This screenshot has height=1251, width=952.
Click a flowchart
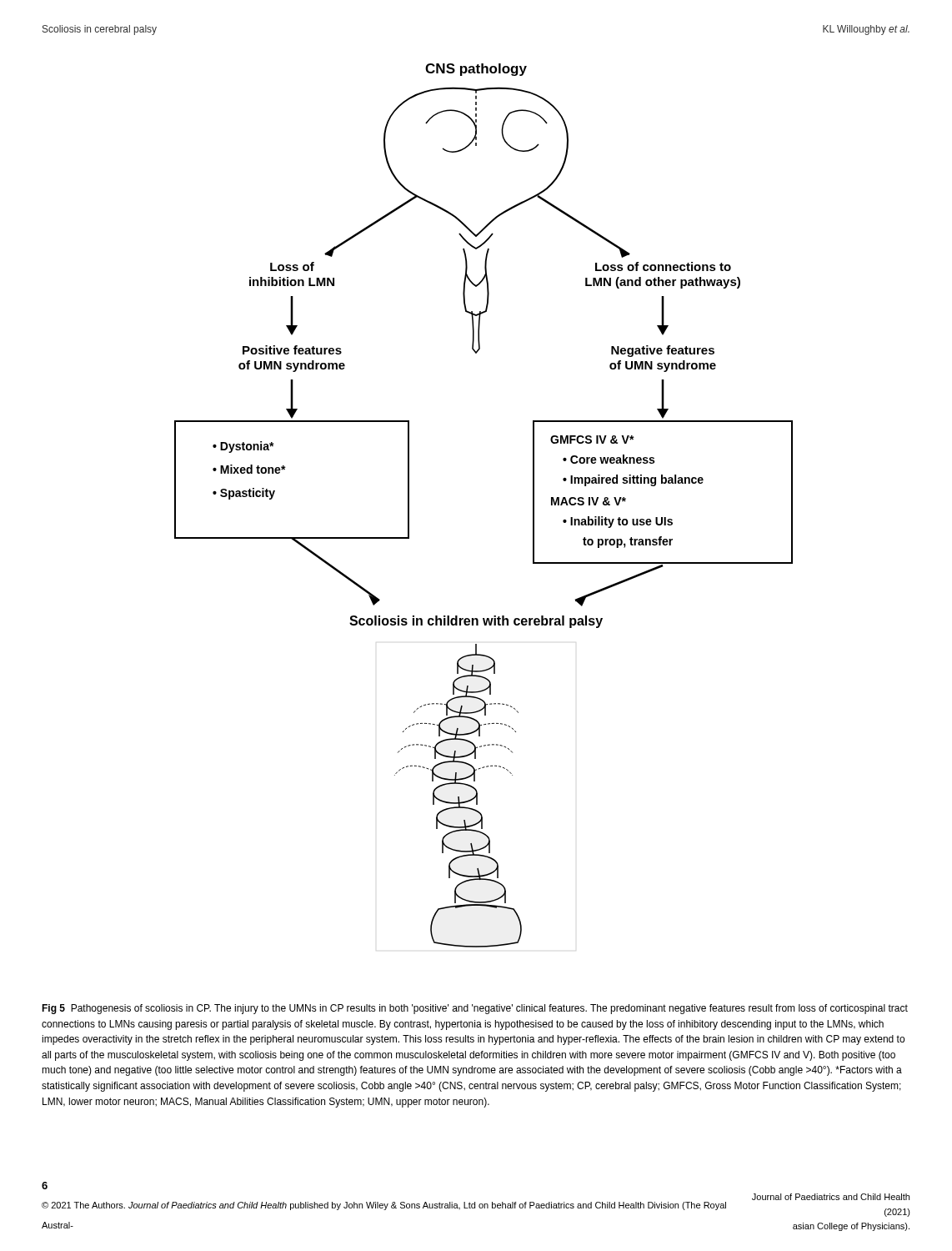coord(476,518)
